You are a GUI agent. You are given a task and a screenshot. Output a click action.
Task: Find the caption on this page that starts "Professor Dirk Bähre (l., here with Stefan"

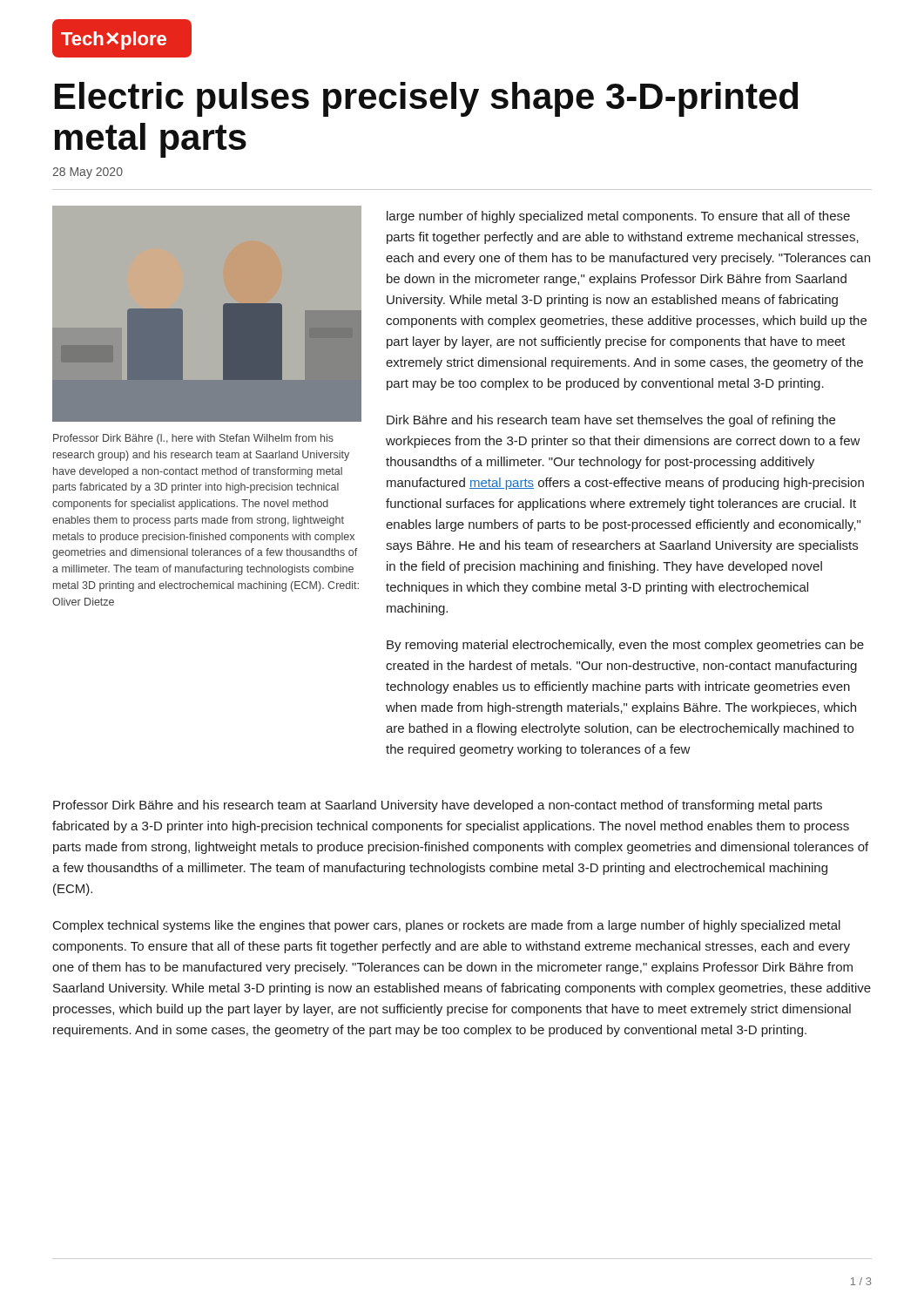click(x=206, y=520)
